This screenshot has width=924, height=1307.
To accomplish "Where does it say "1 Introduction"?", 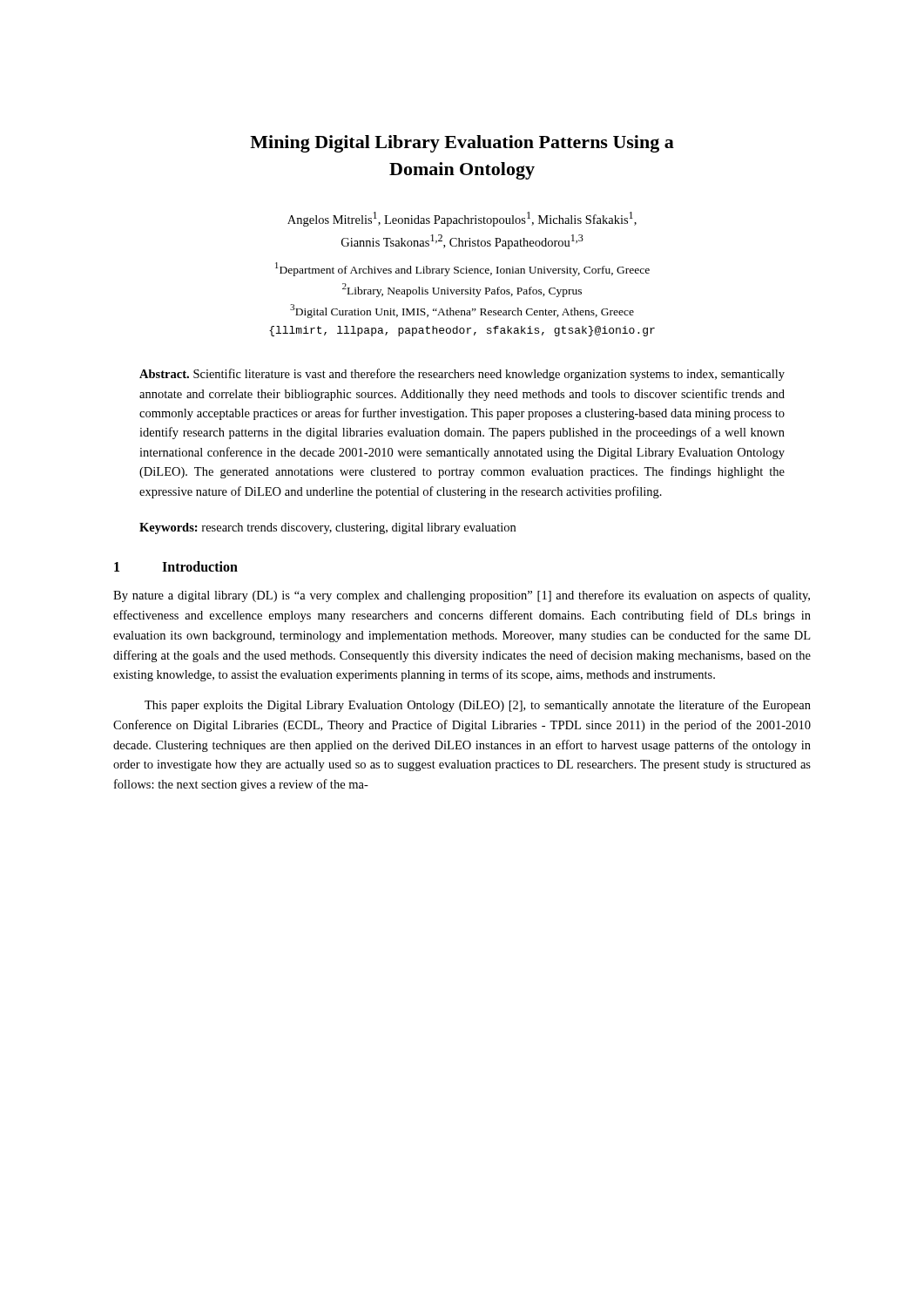I will point(175,567).
